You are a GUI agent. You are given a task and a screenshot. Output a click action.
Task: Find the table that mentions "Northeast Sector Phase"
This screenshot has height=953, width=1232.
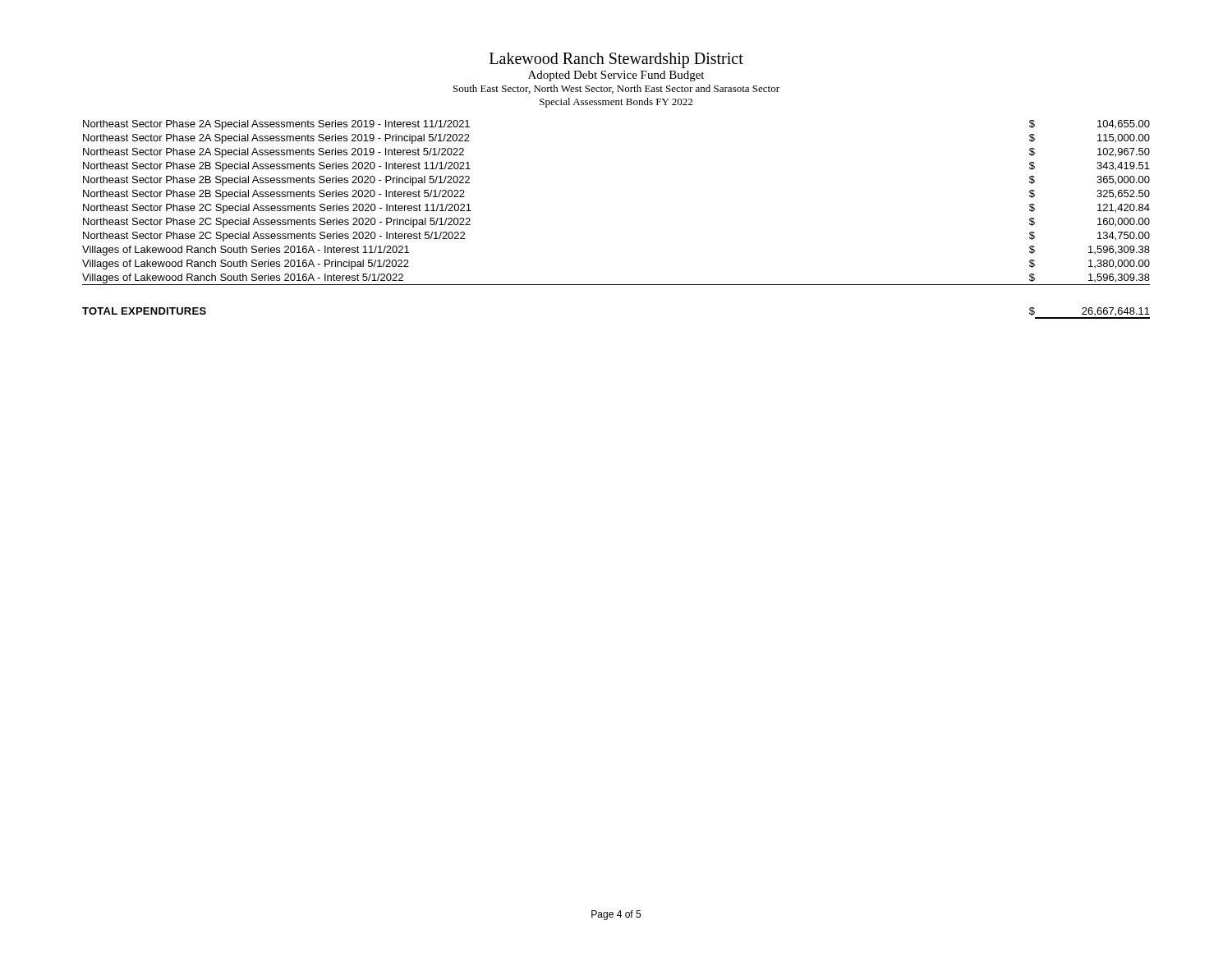point(616,201)
